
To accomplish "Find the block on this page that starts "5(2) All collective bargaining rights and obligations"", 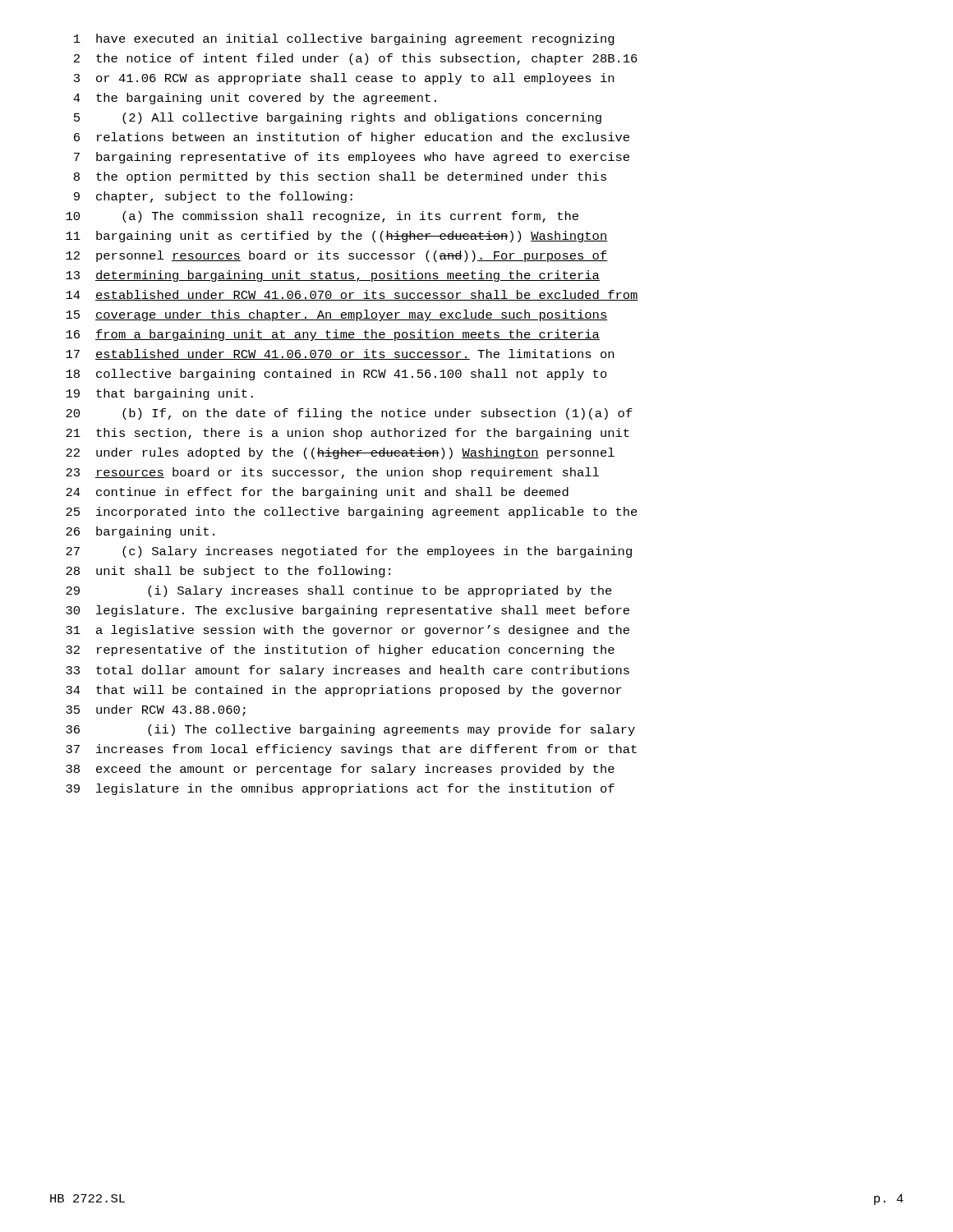I will click(476, 158).
